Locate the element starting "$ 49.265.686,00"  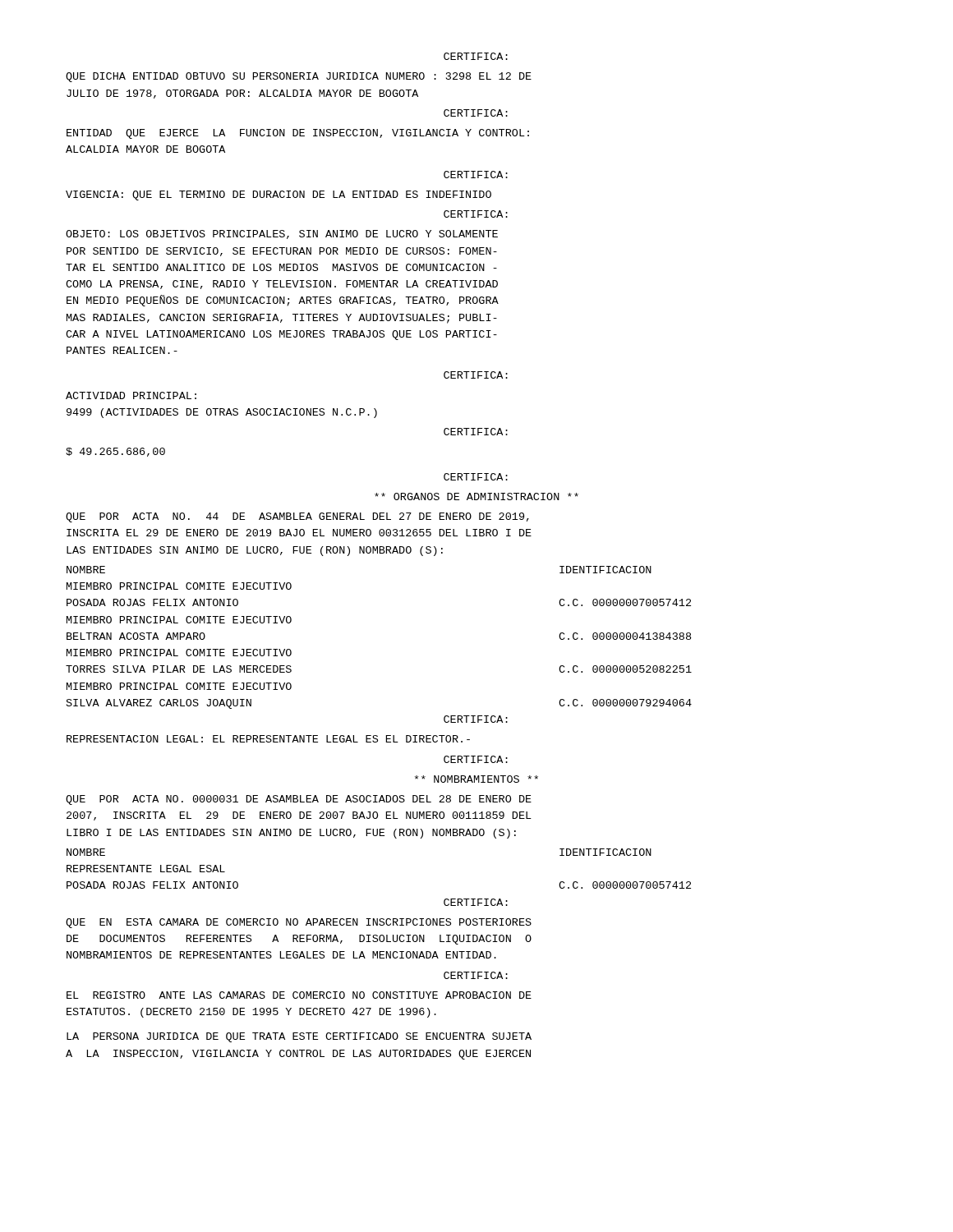(116, 452)
